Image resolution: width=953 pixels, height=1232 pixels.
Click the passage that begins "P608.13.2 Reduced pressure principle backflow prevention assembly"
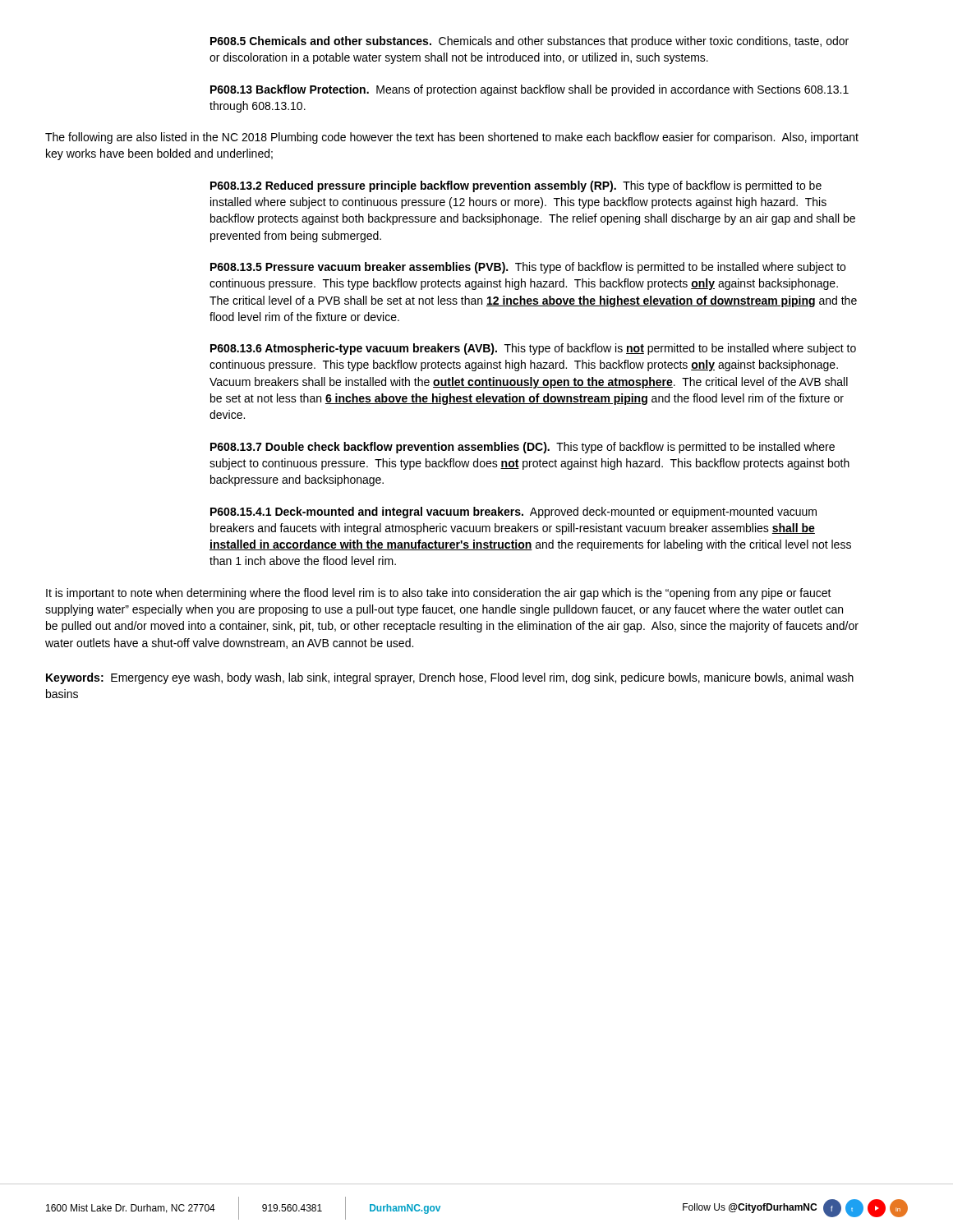point(534,211)
